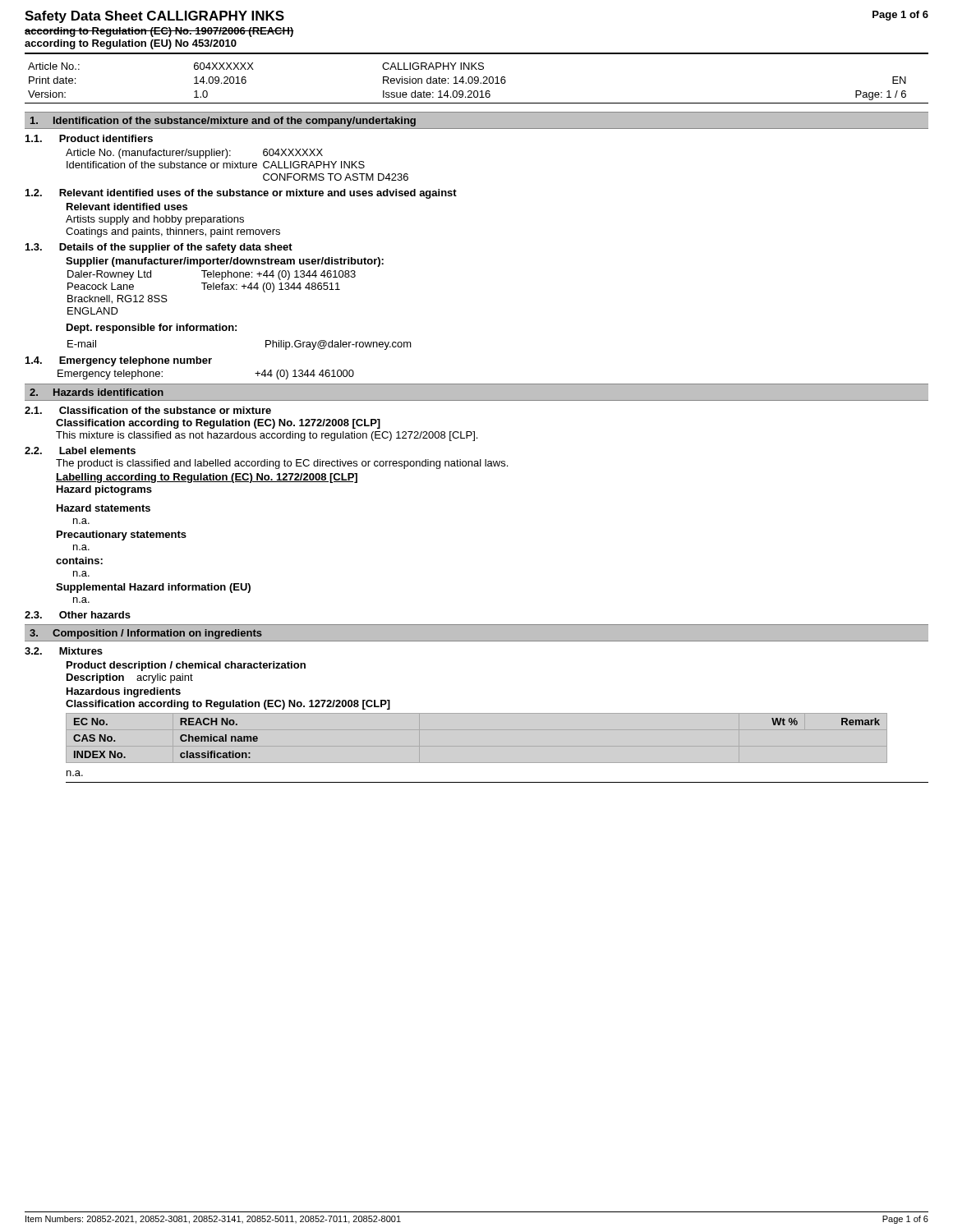Locate the block of text that opens with "Product description / chemical characterization Description acrylic paint"
This screenshot has height=1232, width=953.
click(186, 666)
